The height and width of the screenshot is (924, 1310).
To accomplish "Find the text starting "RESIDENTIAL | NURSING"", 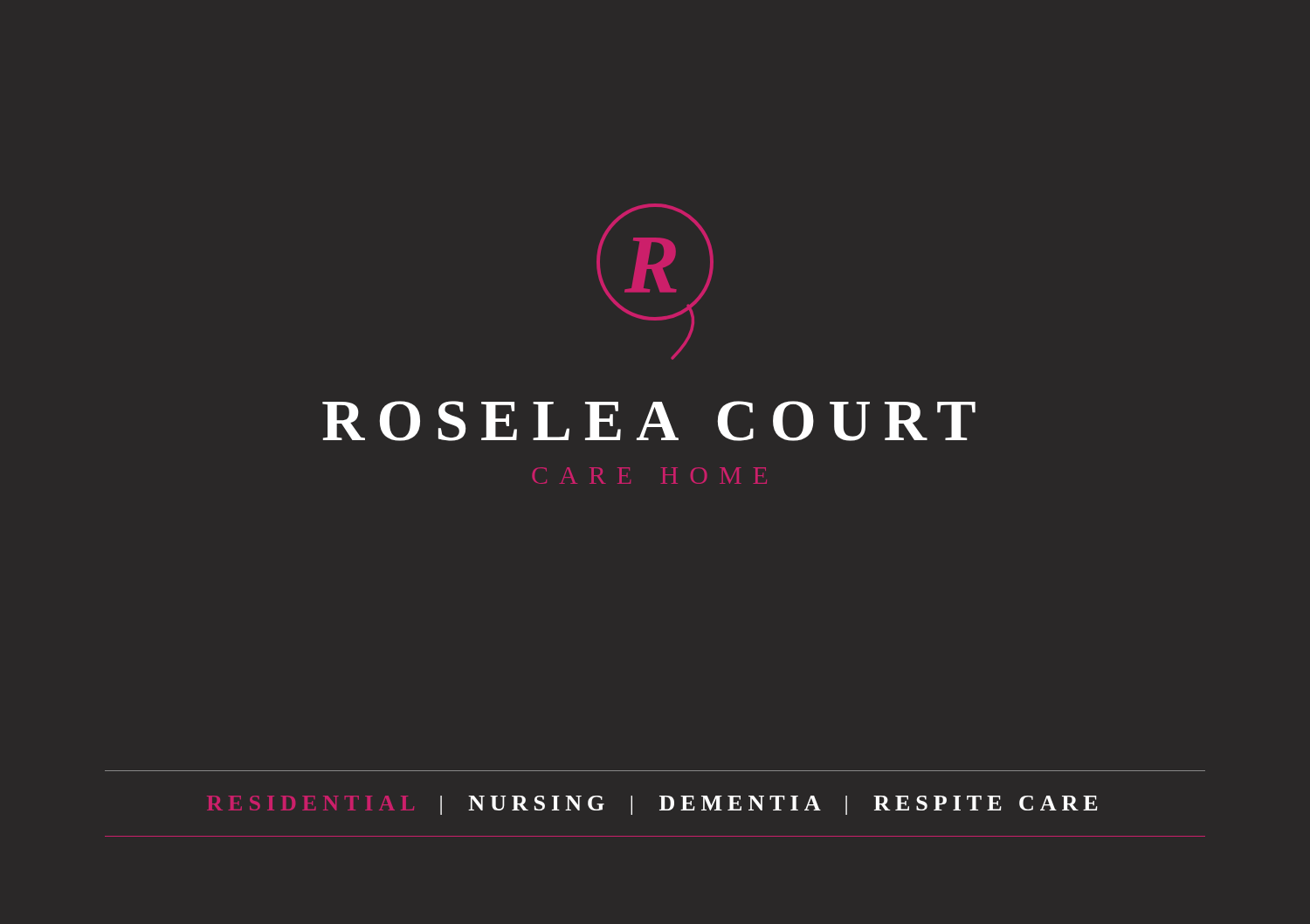I will (x=655, y=803).
